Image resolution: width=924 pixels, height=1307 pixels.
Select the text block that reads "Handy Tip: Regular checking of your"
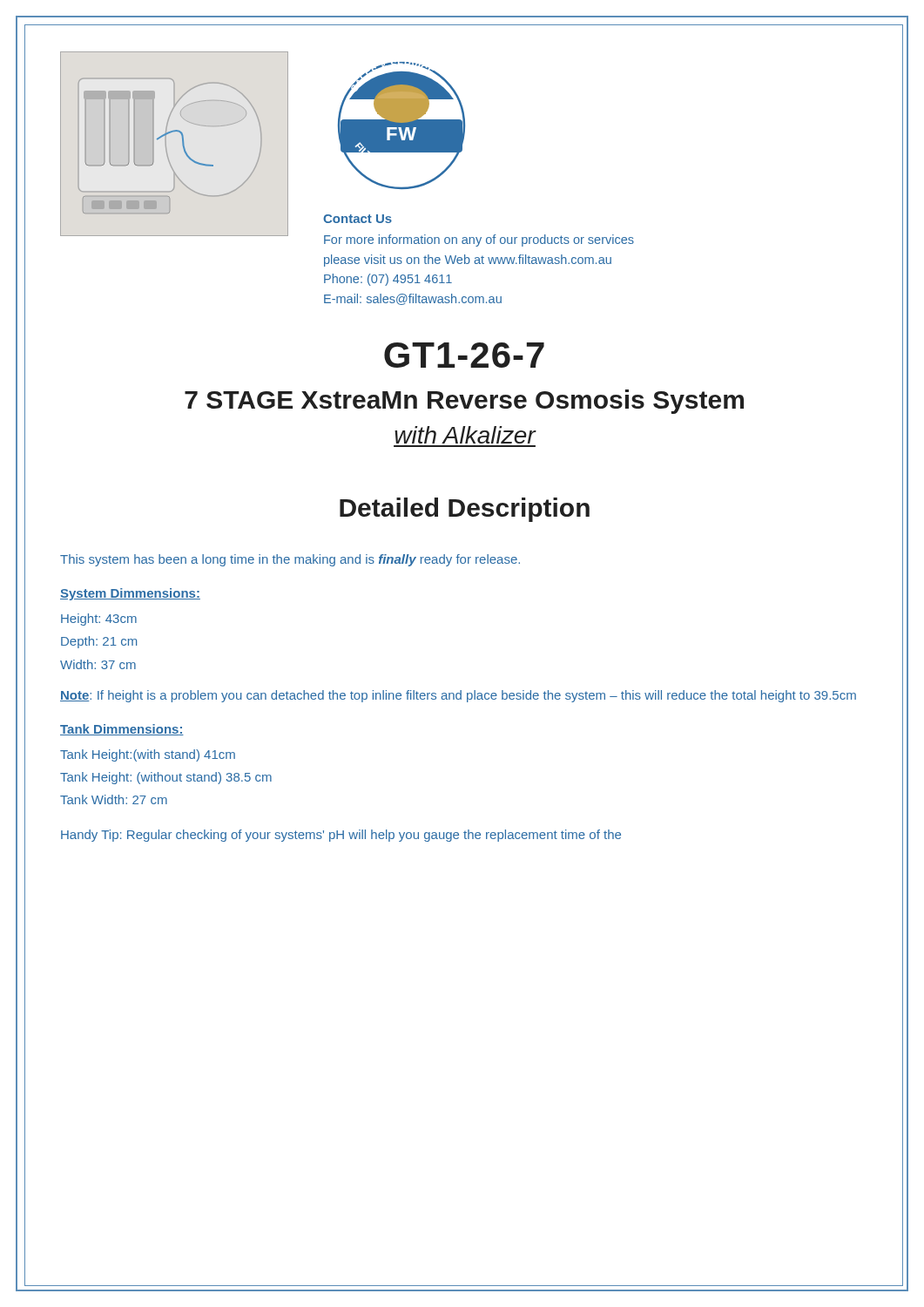coord(341,834)
